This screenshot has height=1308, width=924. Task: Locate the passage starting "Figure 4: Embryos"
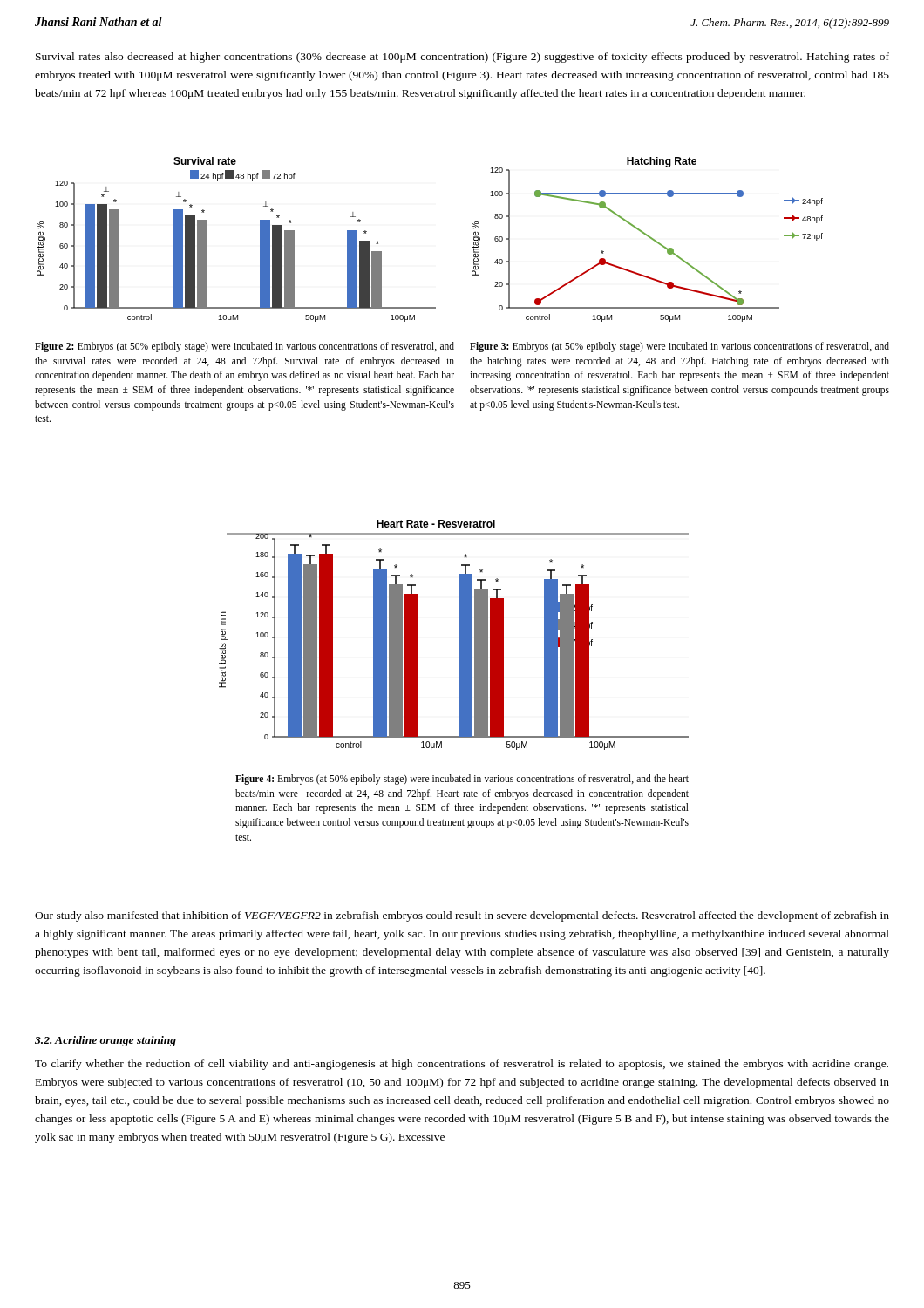click(x=462, y=808)
